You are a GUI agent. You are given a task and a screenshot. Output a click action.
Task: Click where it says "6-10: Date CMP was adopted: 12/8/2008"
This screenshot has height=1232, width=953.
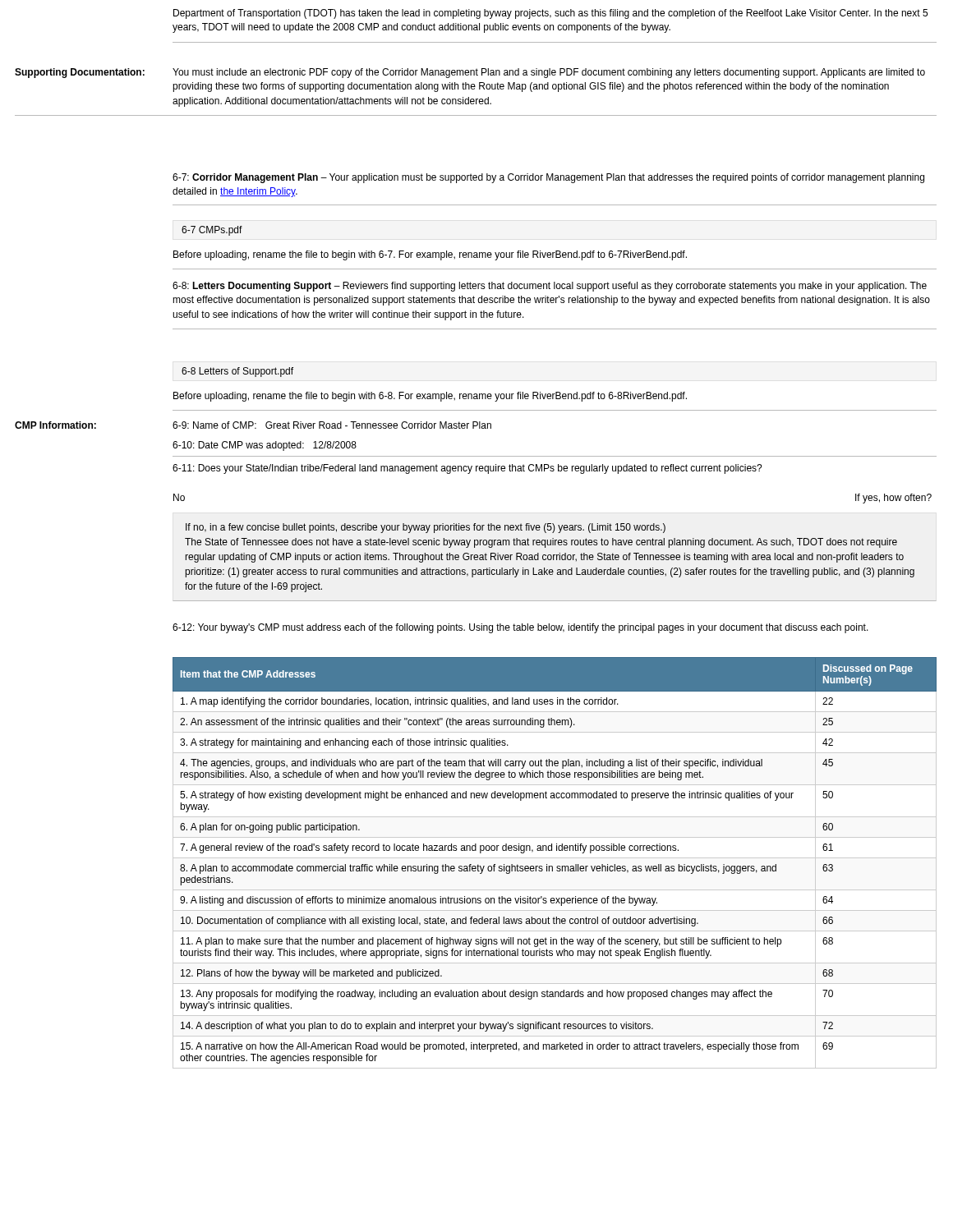point(265,445)
